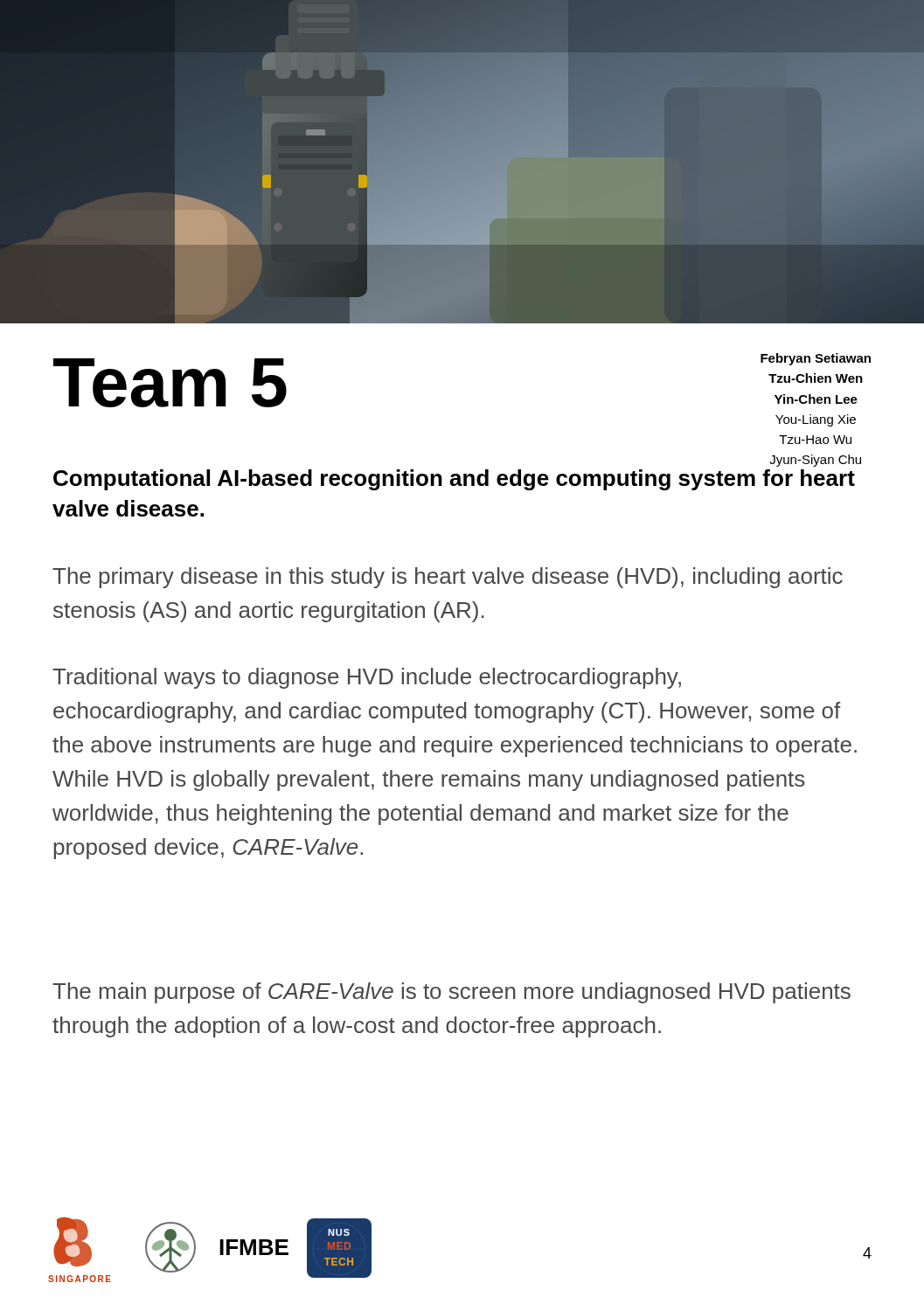Select the logo
The width and height of the screenshot is (924, 1311).
pyautogui.click(x=211, y=1248)
